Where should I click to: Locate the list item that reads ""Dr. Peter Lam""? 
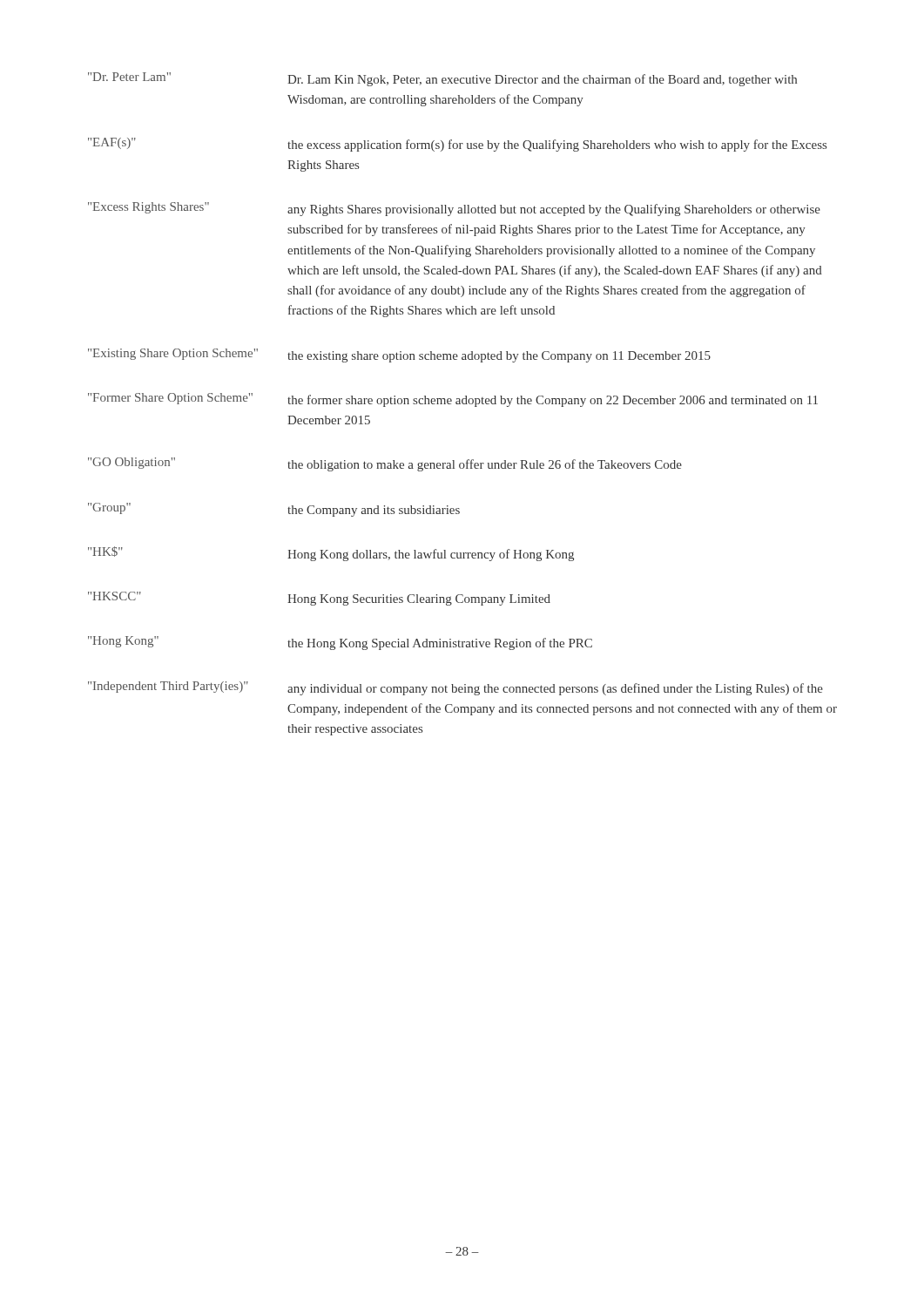coord(129,77)
